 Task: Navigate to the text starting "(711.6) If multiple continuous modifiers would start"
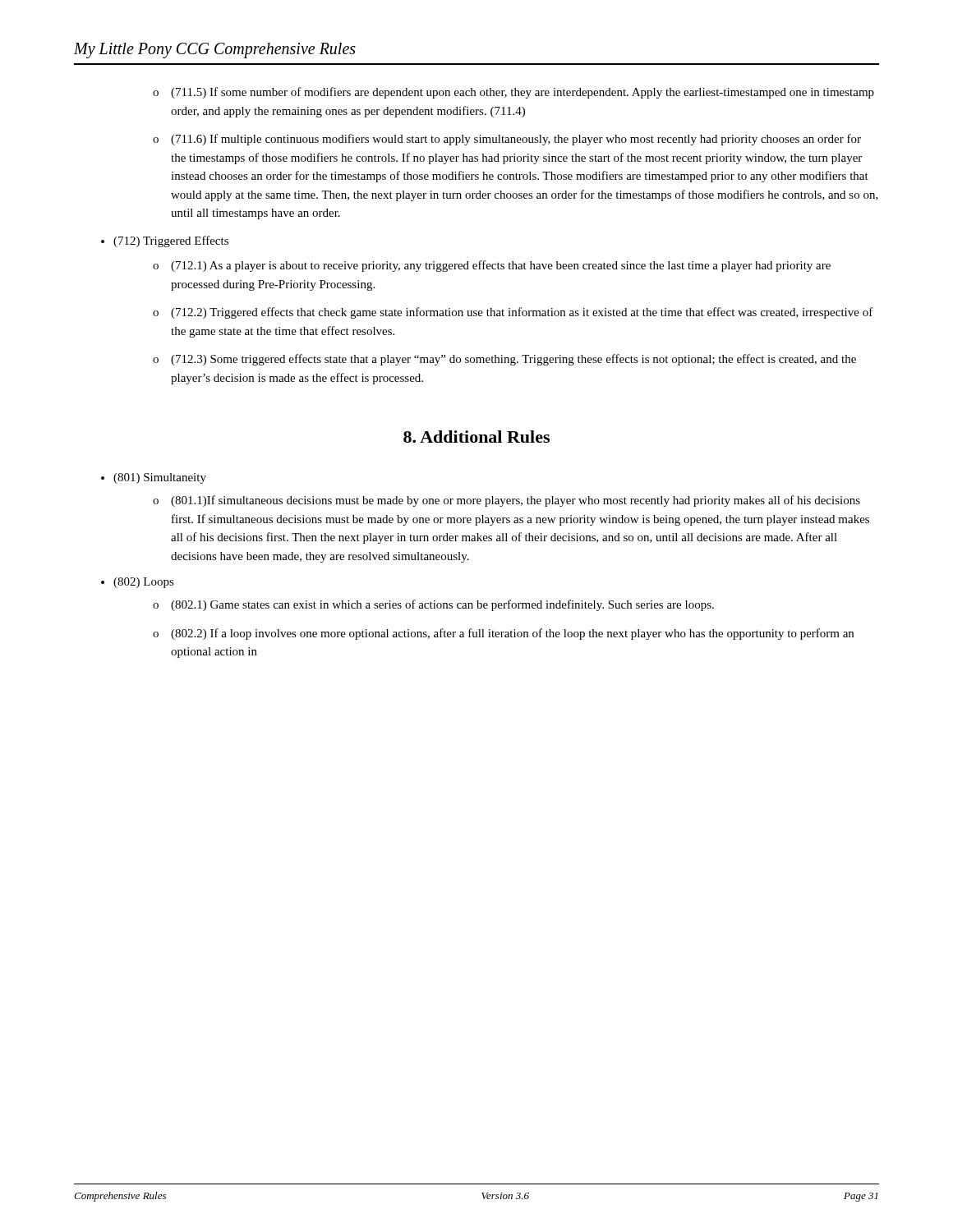click(525, 176)
